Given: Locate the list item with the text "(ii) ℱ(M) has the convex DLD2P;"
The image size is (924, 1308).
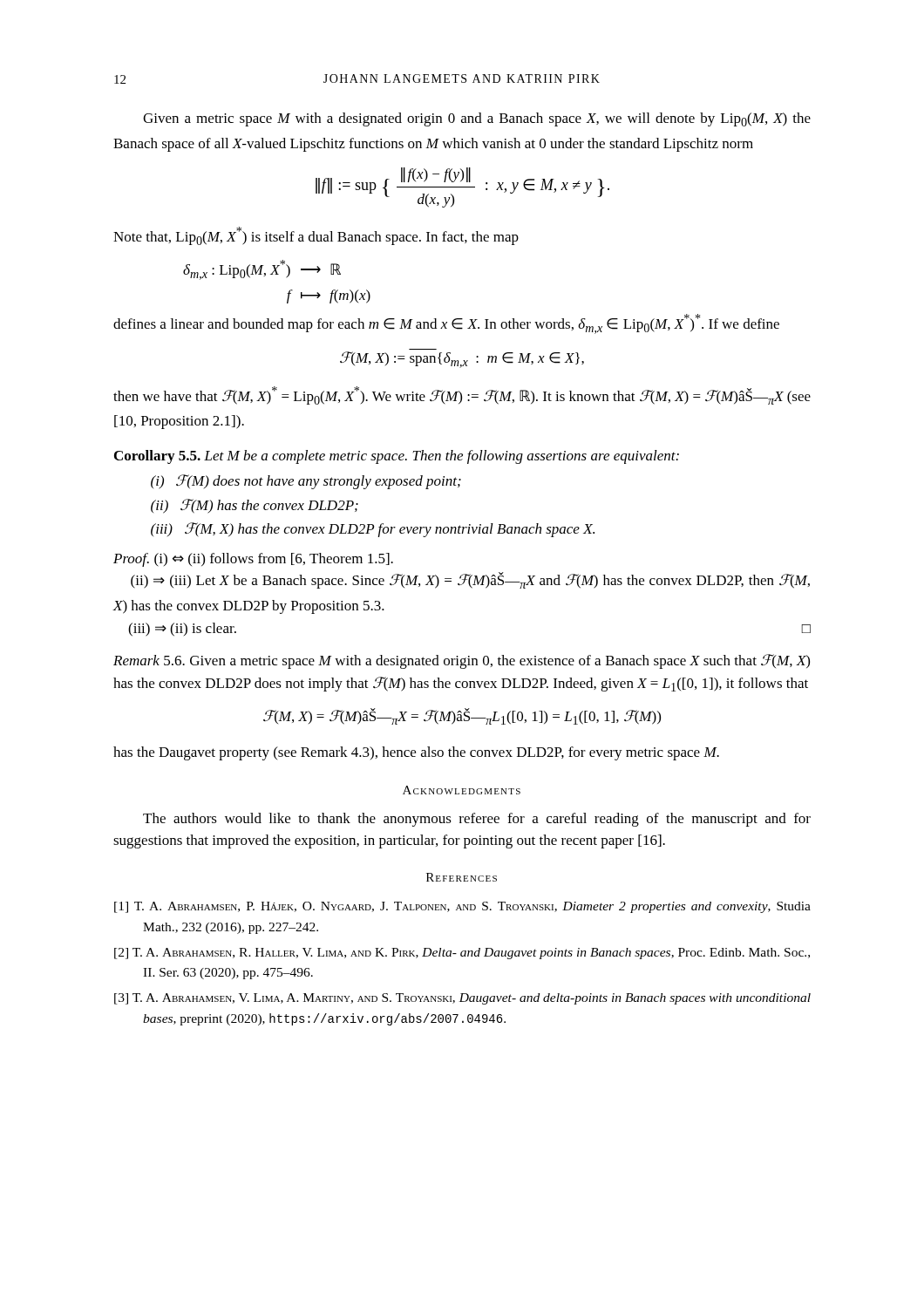Looking at the screenshot, I should coord(255,505).
